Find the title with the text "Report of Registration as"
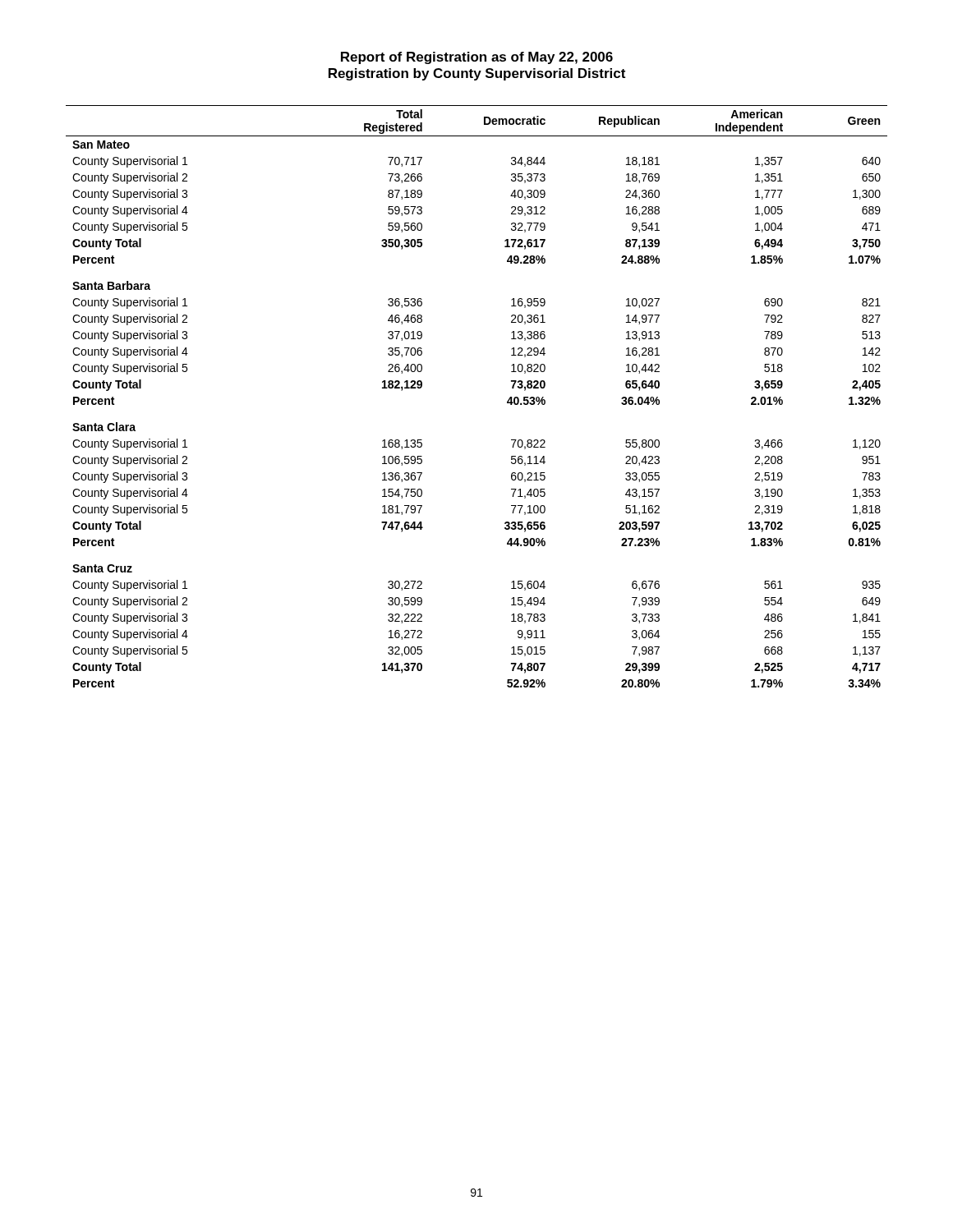This screenshot has height=1232, width=953. [x=476, y=66]
